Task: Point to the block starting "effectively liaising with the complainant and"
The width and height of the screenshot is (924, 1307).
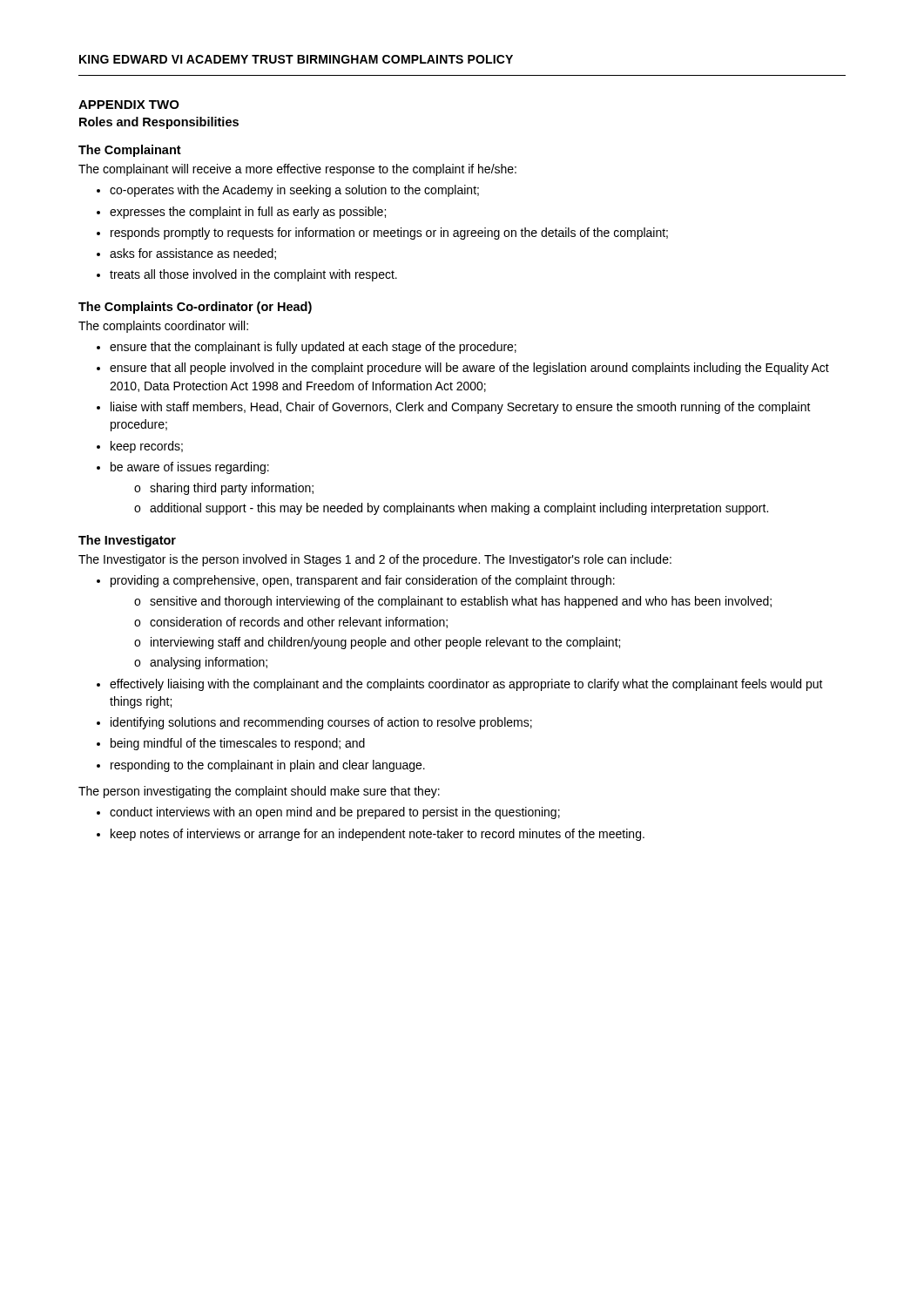Action: tap(466, 692)
